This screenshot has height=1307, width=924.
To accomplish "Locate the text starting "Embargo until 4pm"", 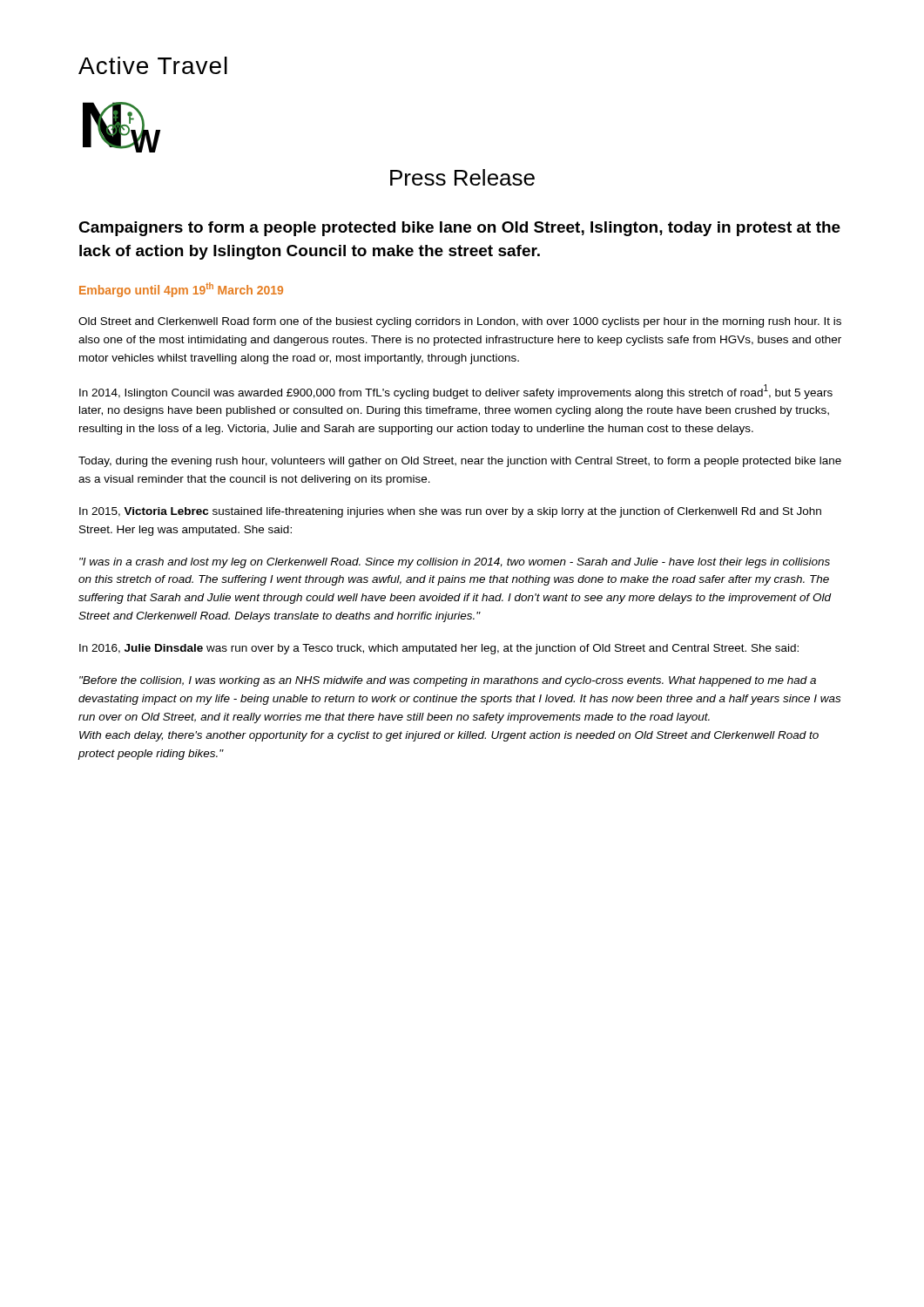I will pyautogui.click(x=181, y=289).
